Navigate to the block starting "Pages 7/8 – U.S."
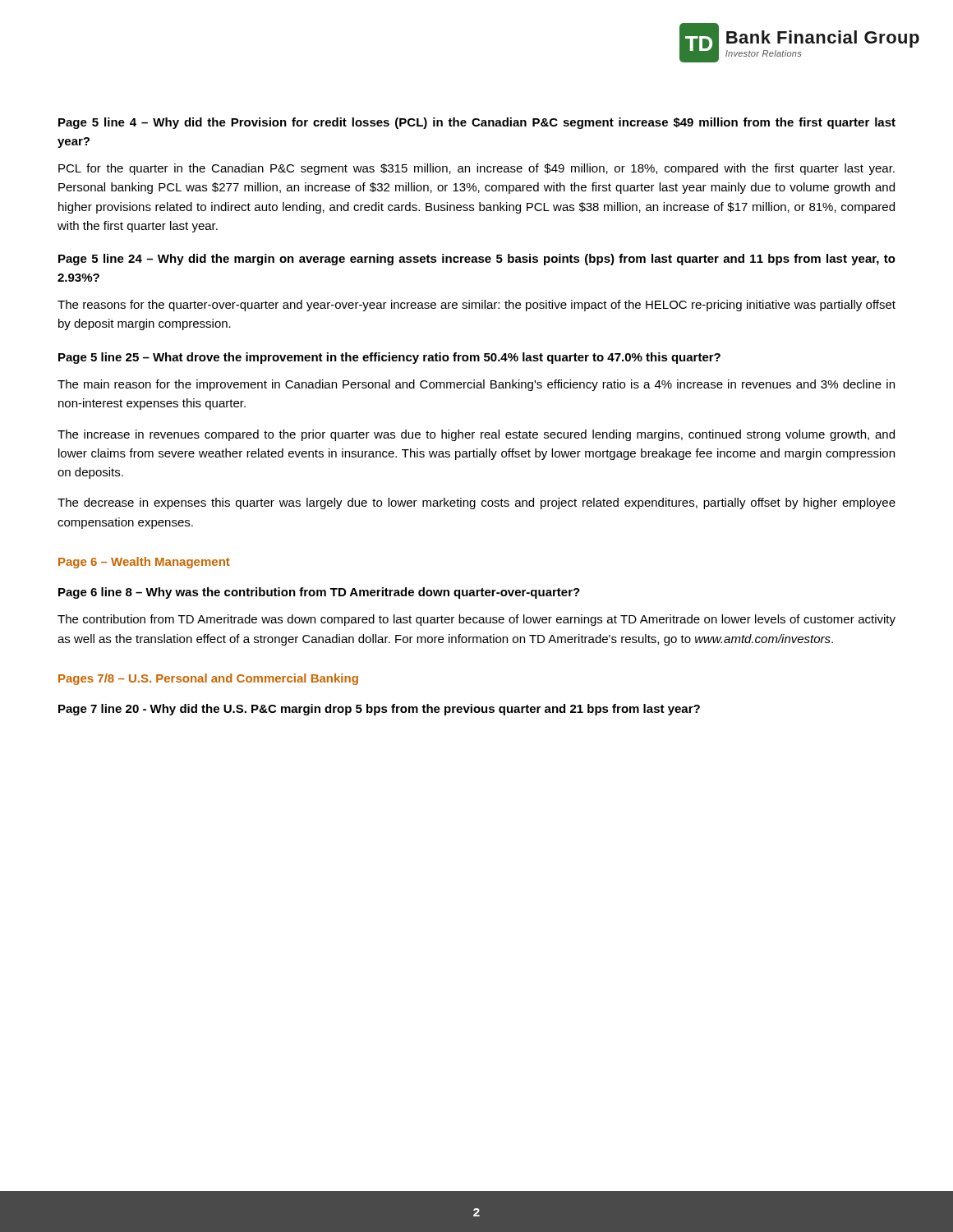 [x=208, y=678]
